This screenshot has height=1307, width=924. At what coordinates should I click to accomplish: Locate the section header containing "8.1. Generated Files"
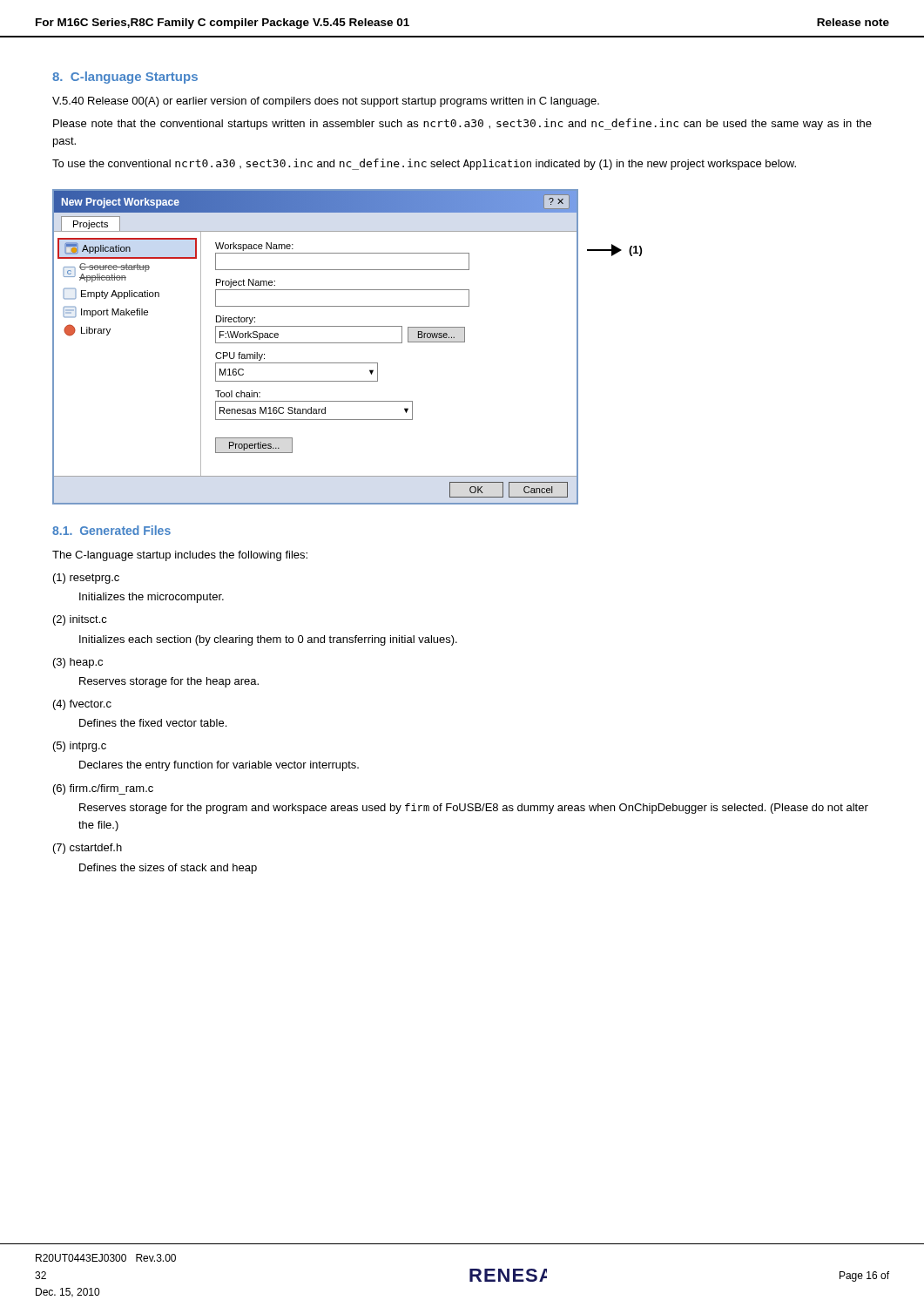click(x=112, y=531)
